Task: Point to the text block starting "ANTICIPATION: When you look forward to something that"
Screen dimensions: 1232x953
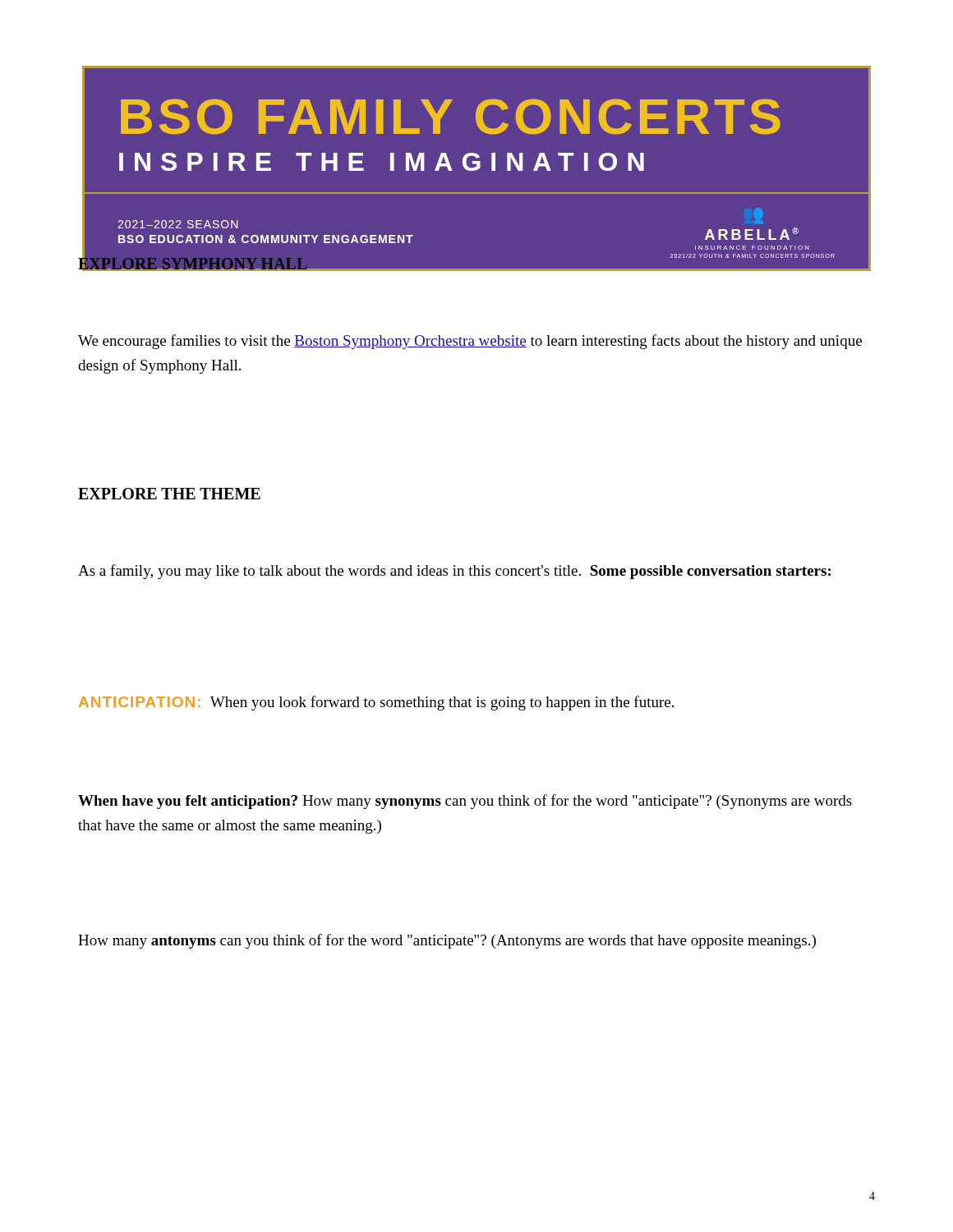Action: coord(476,702)
